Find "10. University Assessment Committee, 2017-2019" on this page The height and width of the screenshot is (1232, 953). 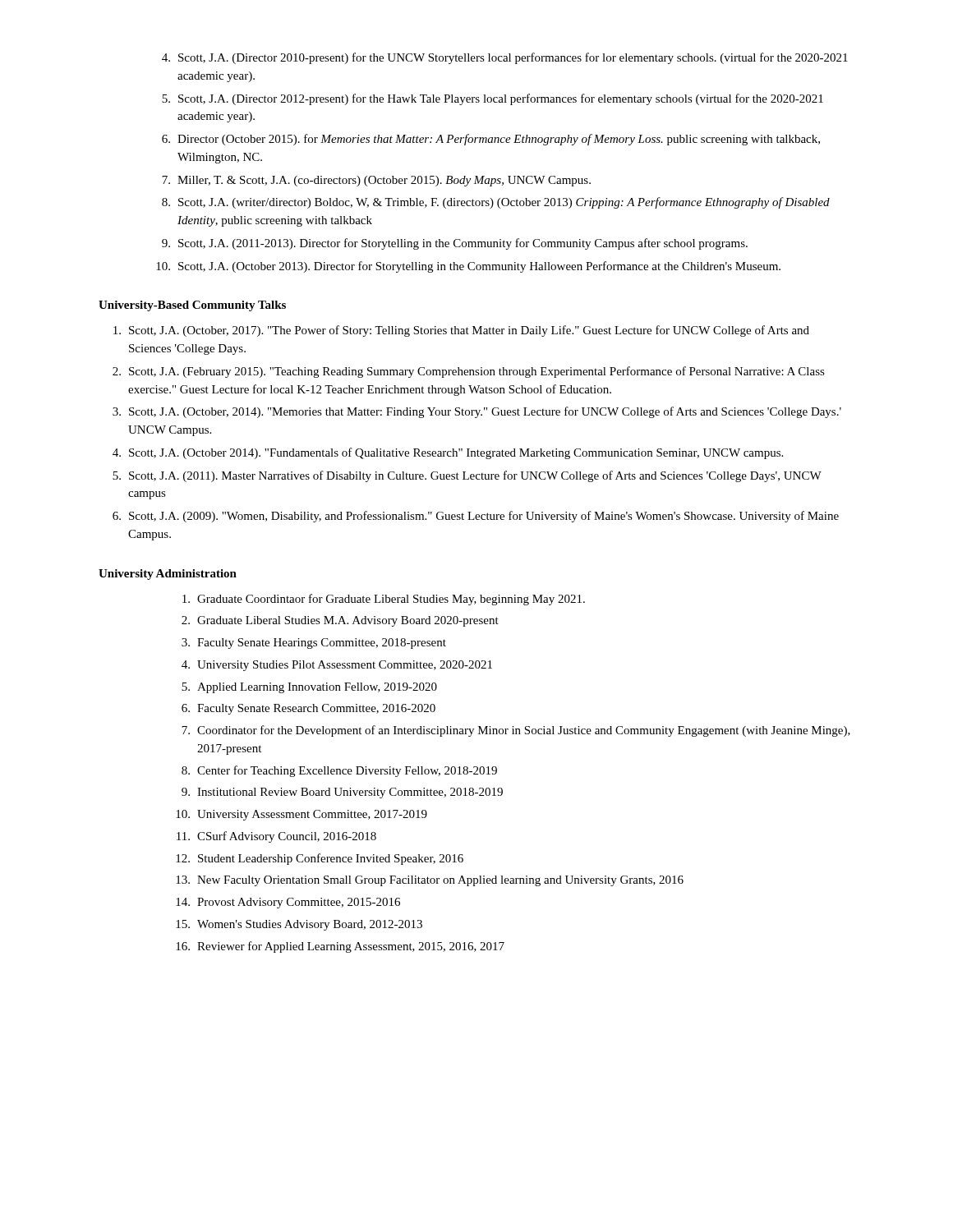click(296, 815)
